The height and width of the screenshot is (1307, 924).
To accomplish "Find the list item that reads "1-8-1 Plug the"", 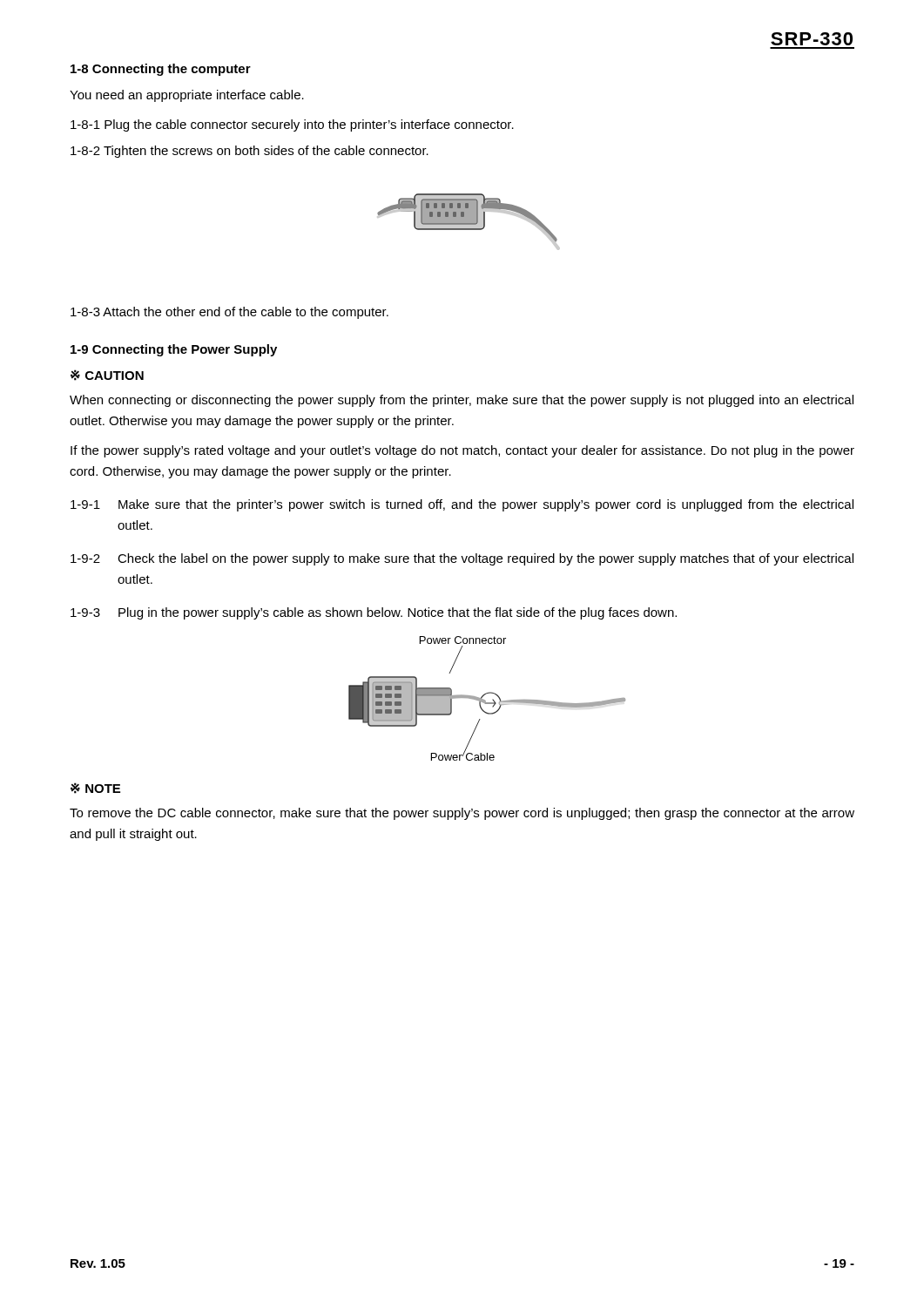I will tap(292, 124).
